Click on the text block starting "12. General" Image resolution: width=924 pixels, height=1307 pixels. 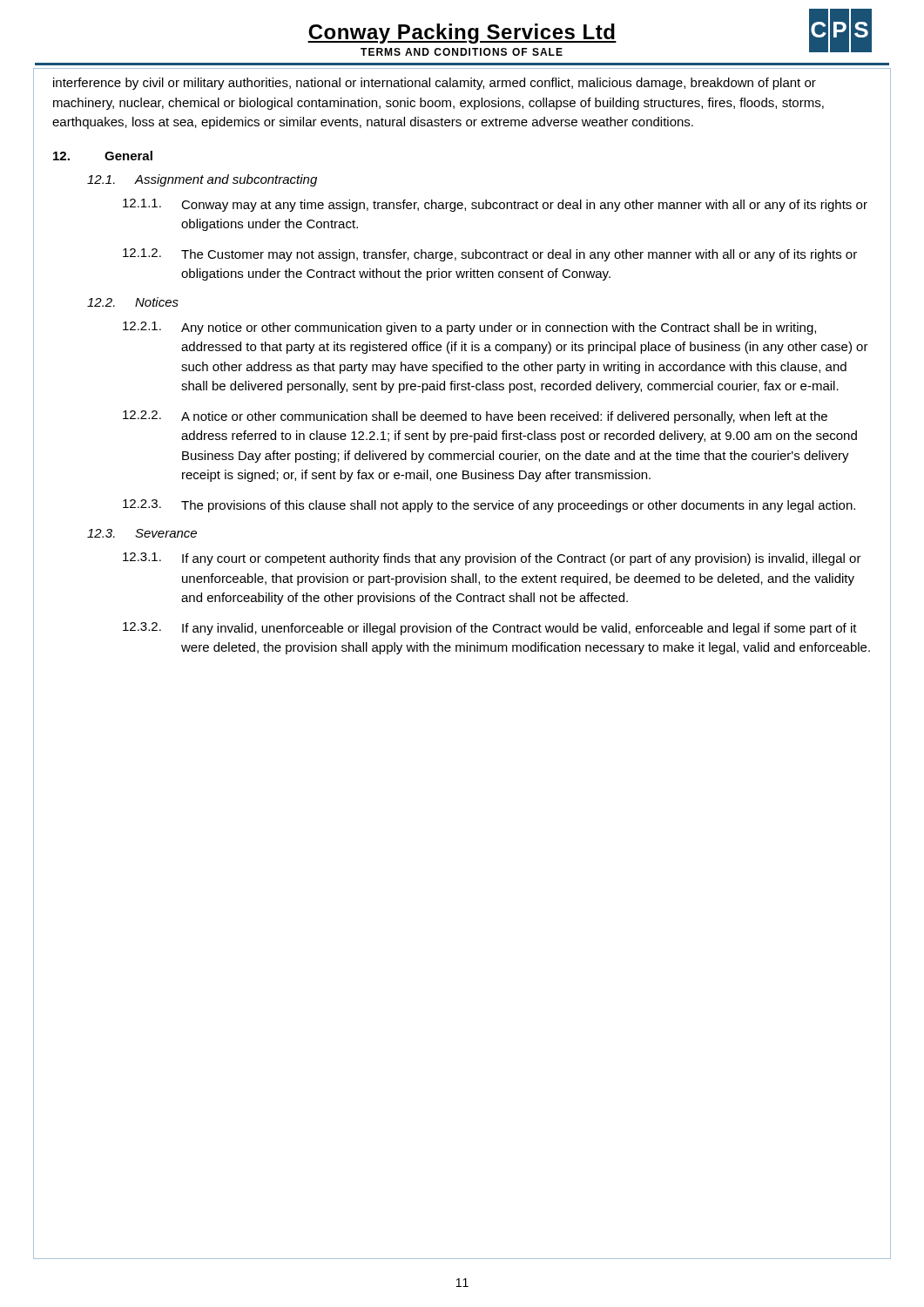[103, 155]
